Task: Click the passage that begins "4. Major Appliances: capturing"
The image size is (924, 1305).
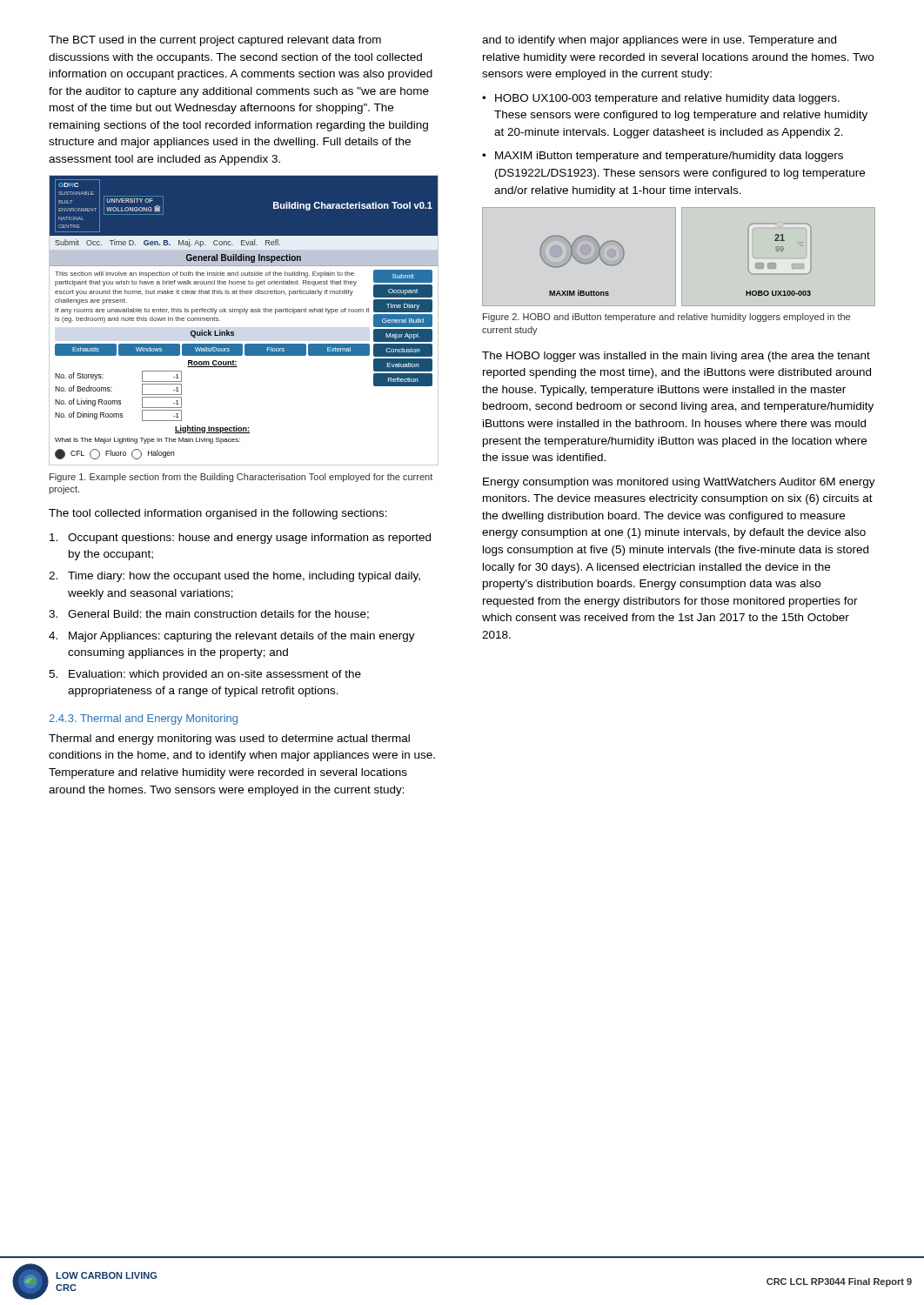Action: click(244, 644)
